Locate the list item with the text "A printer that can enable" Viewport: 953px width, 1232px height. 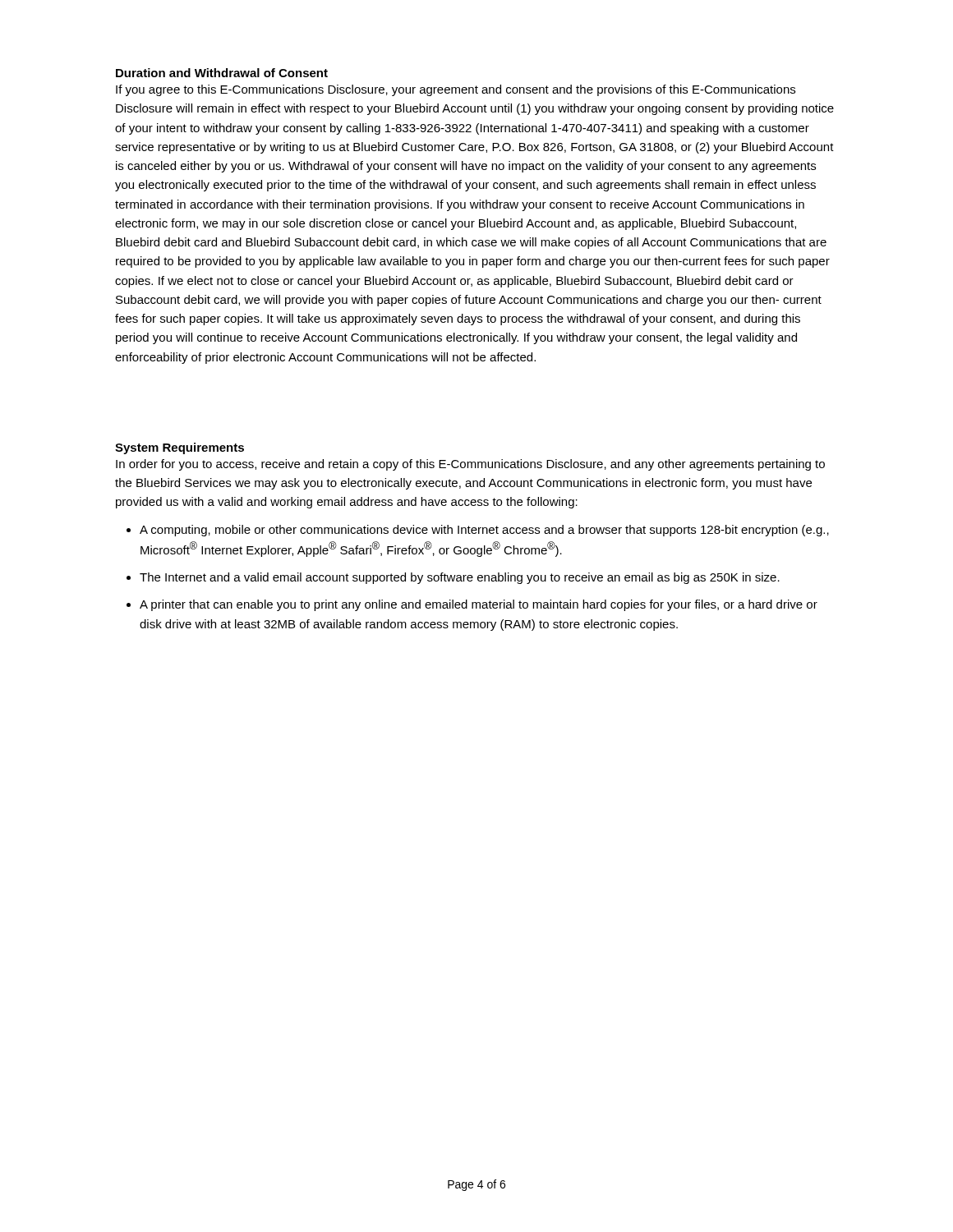tap(478, 614)
